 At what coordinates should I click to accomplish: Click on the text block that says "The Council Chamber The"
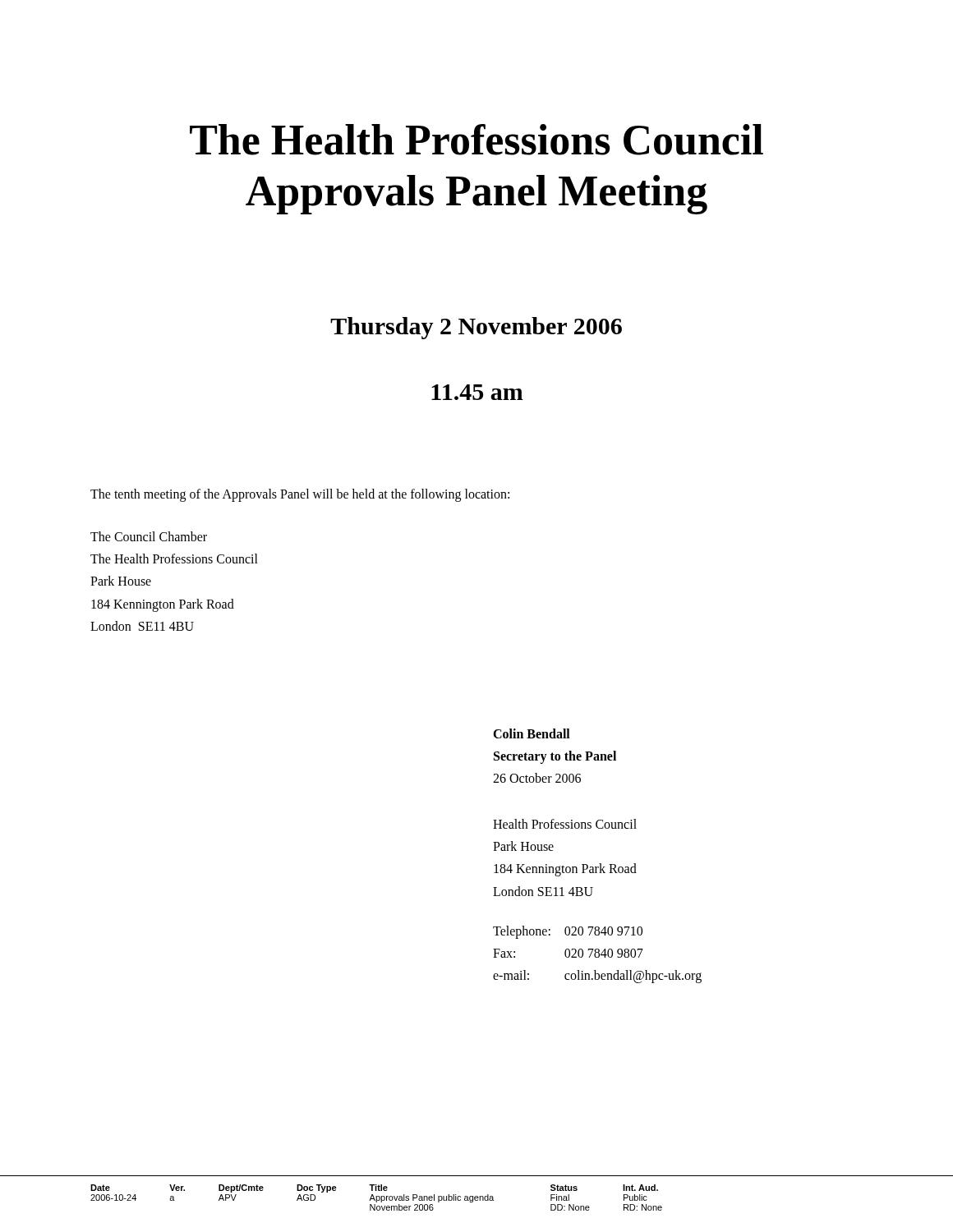(x=149, y=536)
